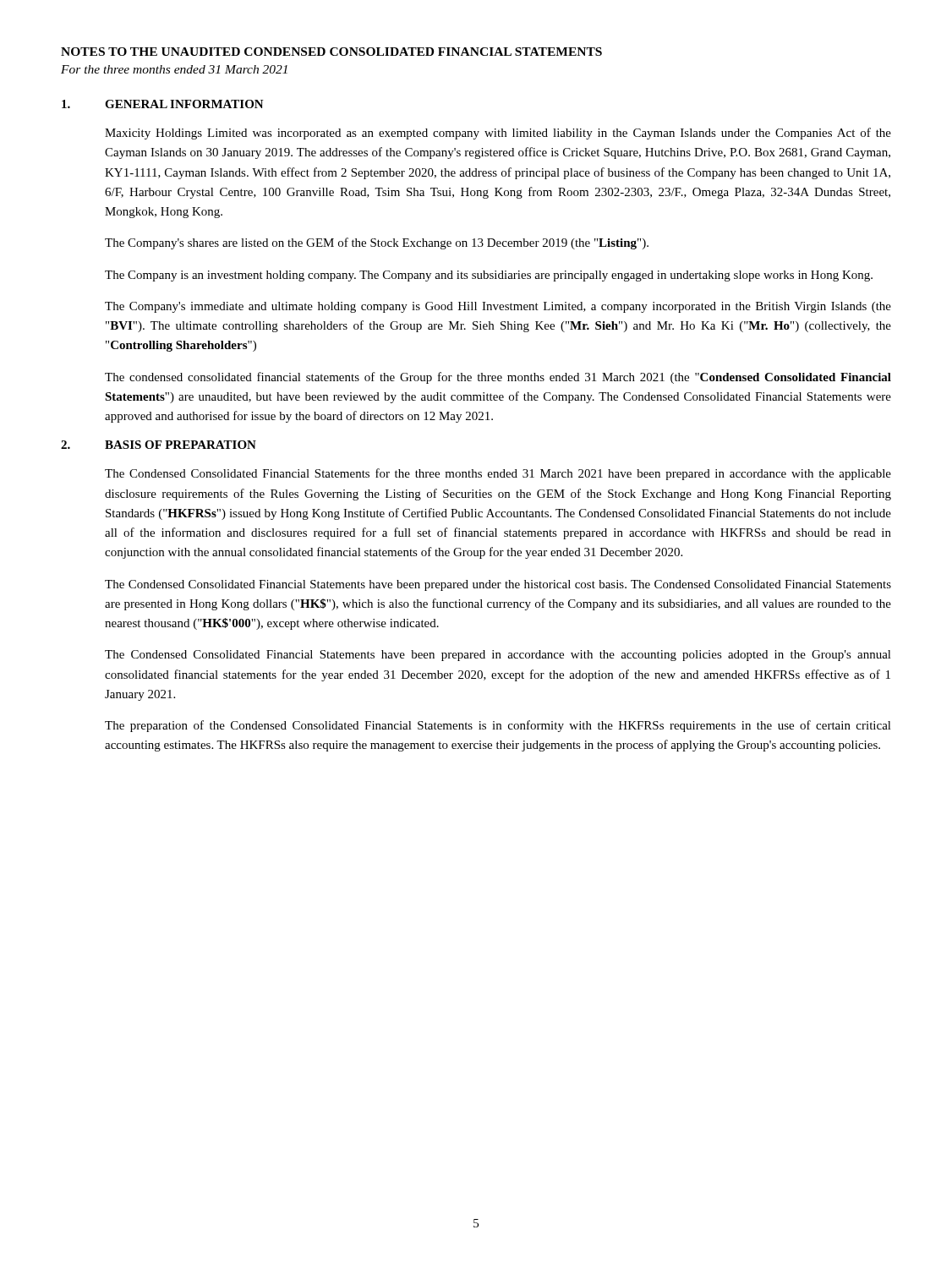The width and height of the screenshot is (952, 1268).
Task: Point to "GENERAL INFORMATION"
Action: pyautogui.click(x=184, y=104)
